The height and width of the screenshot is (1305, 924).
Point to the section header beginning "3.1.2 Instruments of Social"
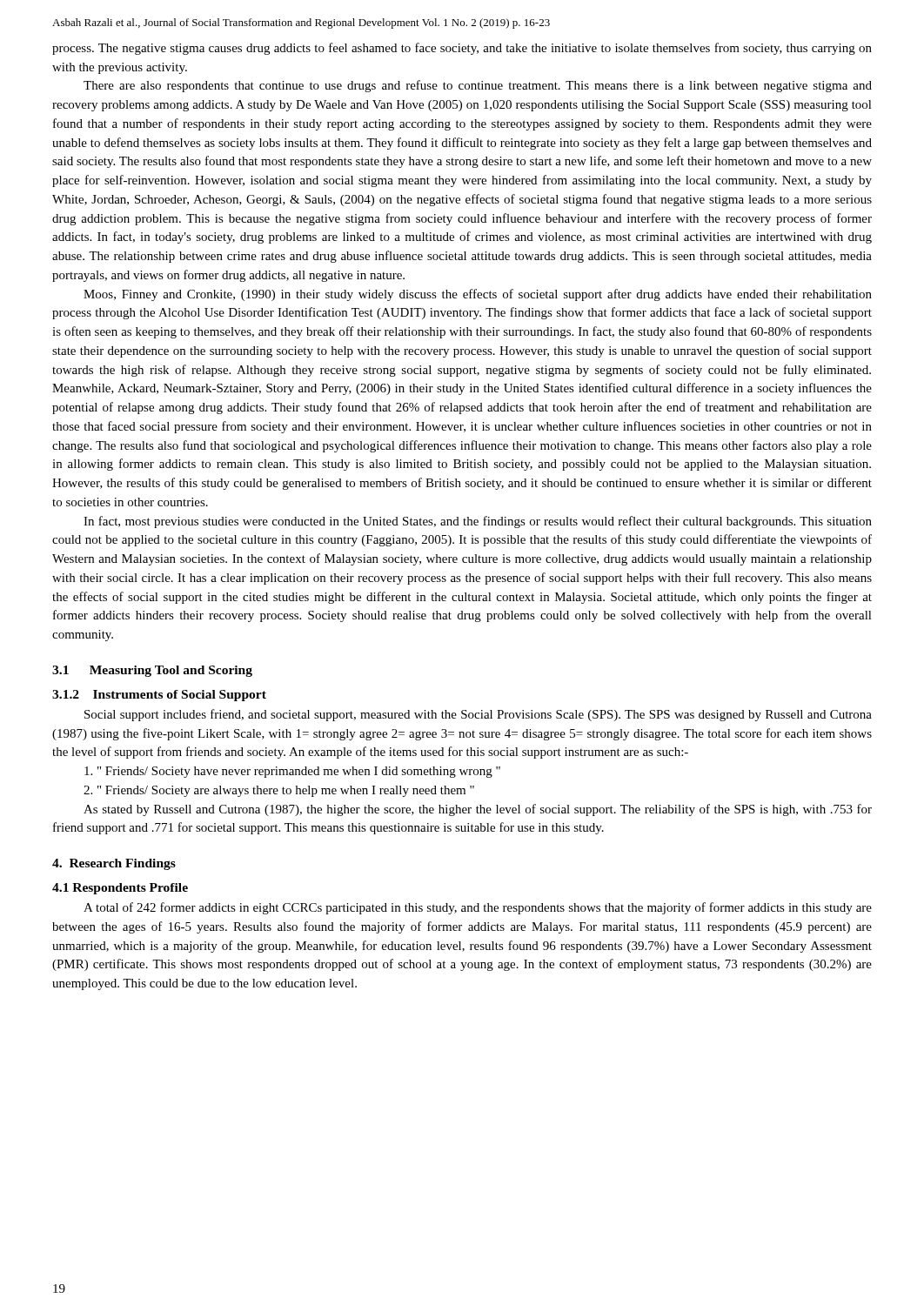click(x=159, y=694)
